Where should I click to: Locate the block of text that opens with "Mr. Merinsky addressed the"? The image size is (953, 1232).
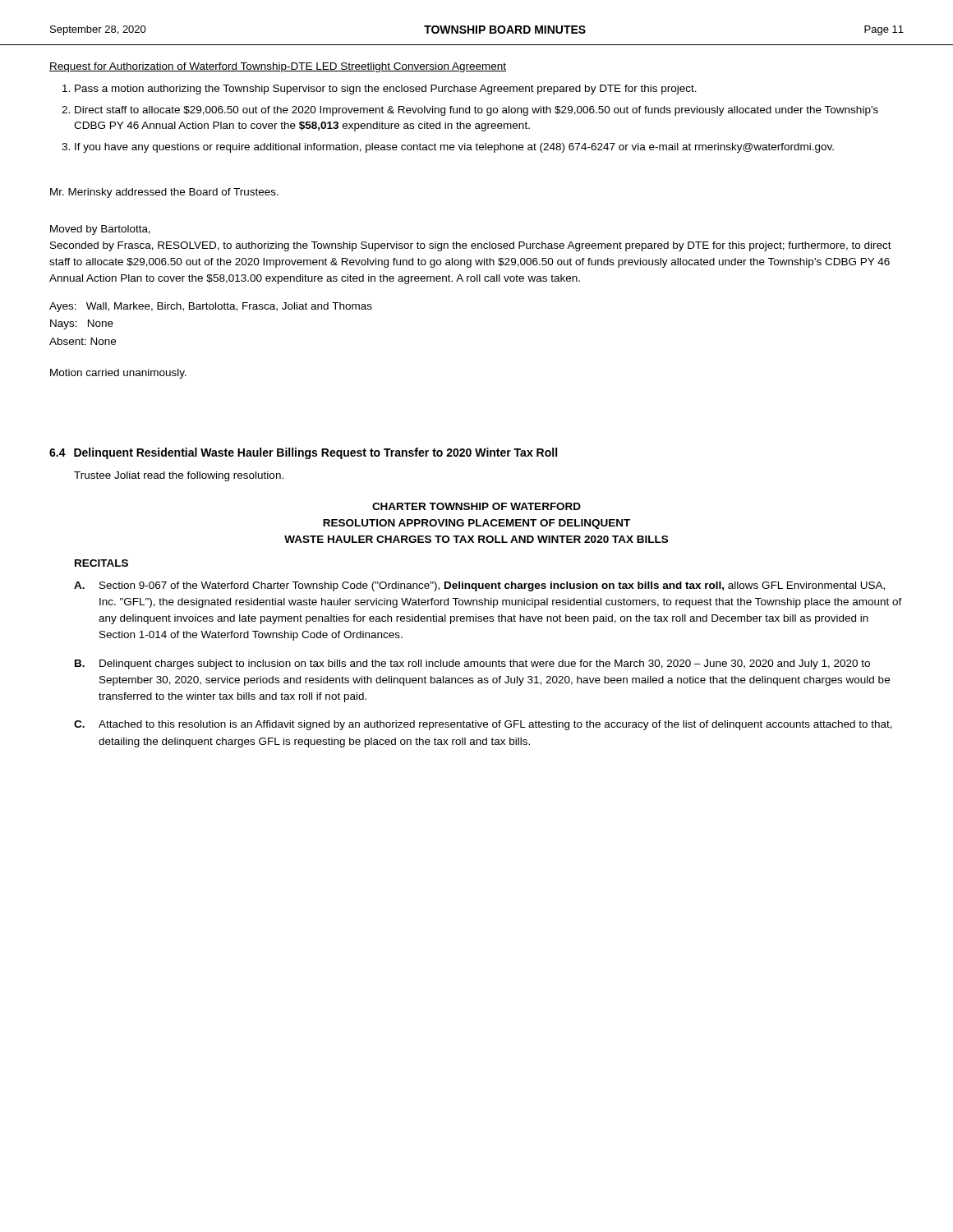coord(164,192)
